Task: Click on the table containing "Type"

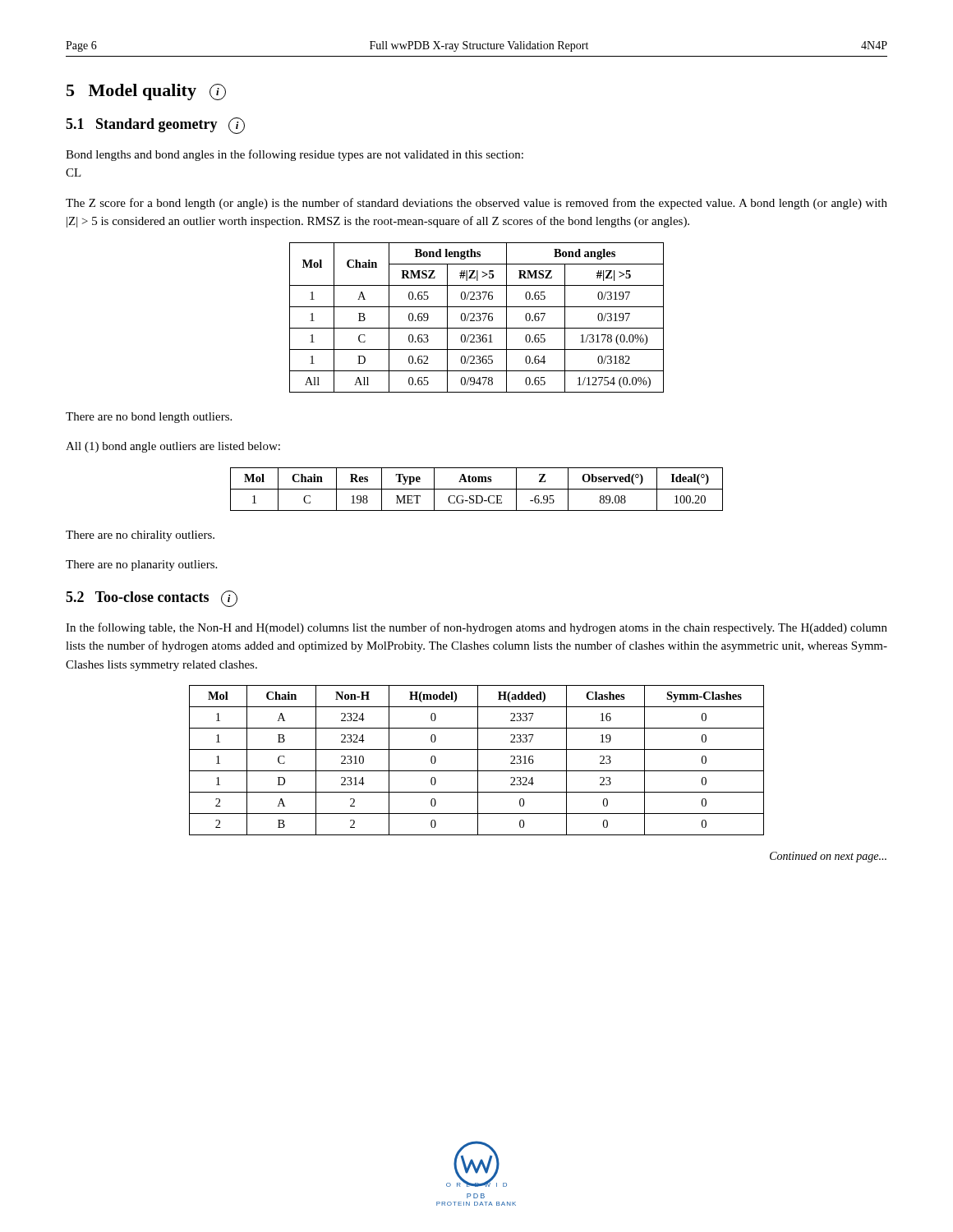Action: (476, 489)
